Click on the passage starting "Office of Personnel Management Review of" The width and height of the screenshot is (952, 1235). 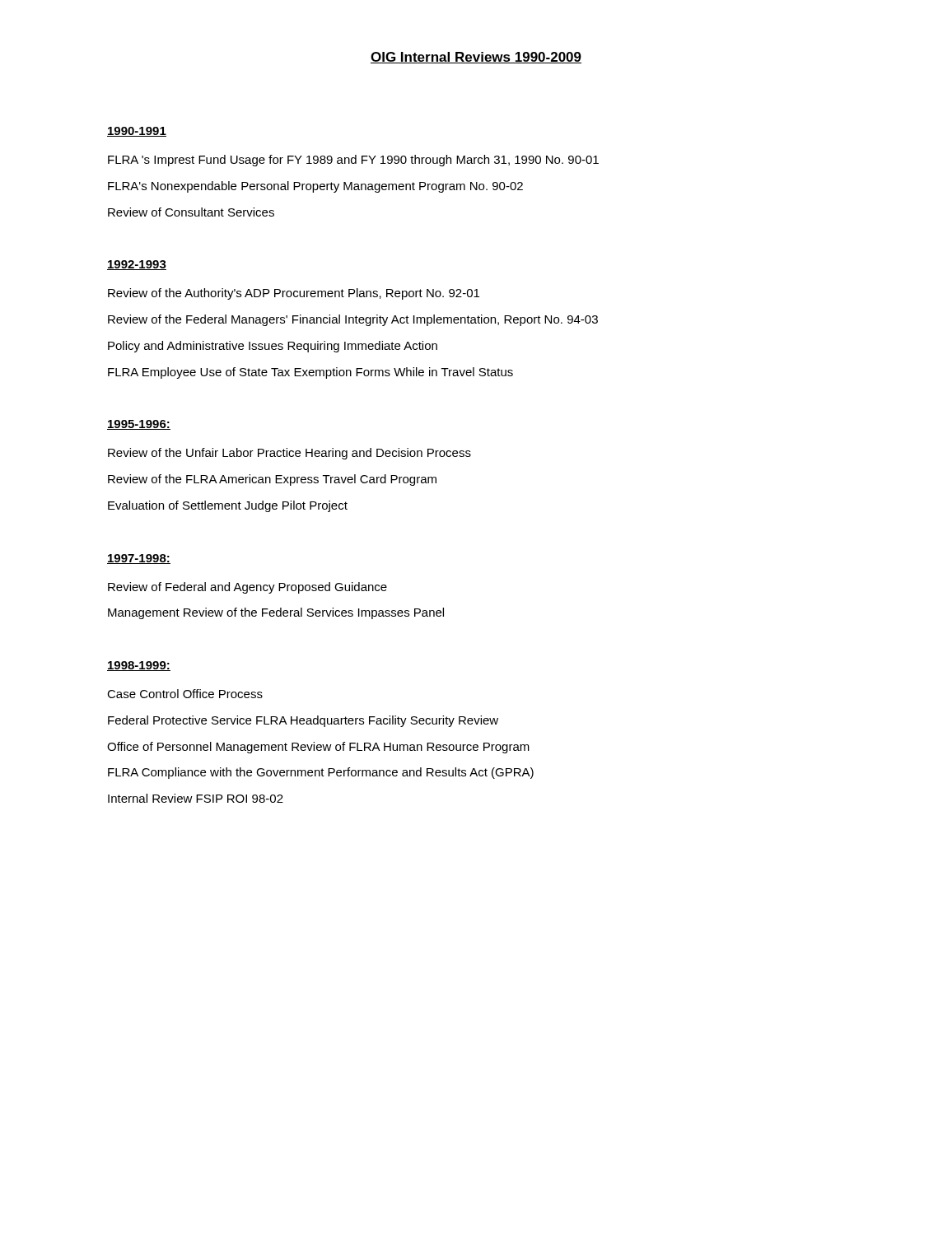coord(318,746)
